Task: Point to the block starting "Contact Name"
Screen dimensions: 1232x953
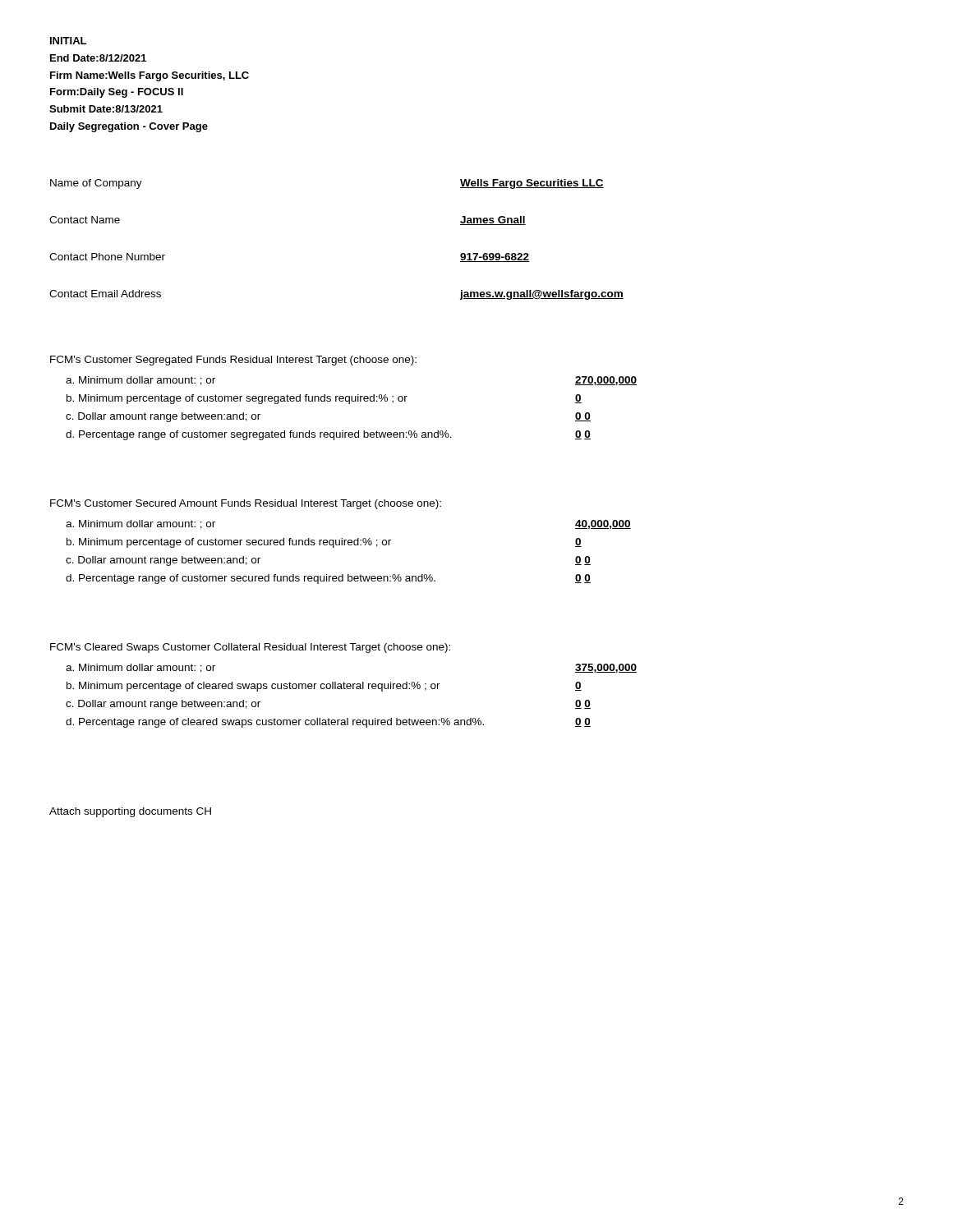Action: pos(85,220)
